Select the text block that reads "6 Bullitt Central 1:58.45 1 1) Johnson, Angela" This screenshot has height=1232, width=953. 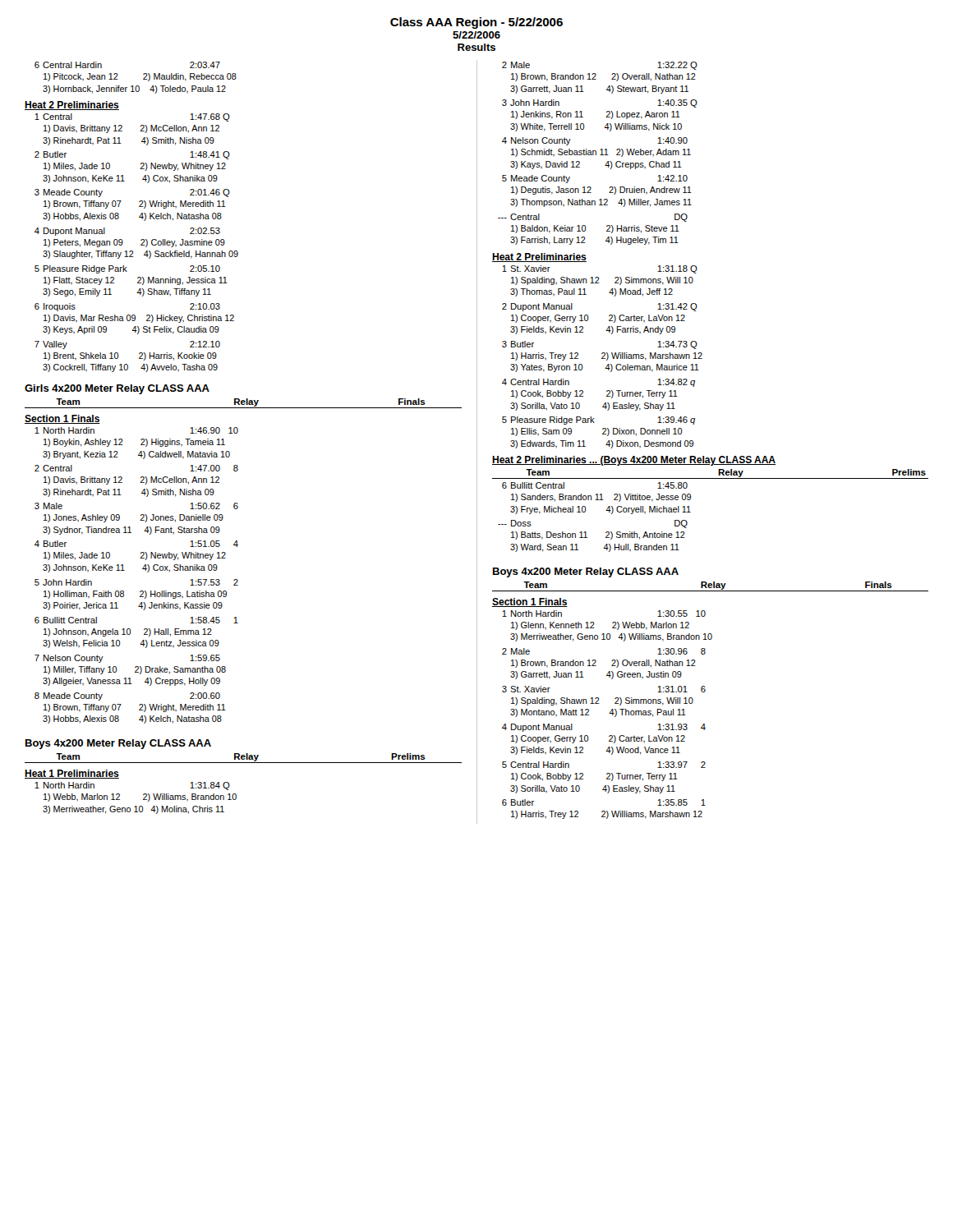click(243, 632)
